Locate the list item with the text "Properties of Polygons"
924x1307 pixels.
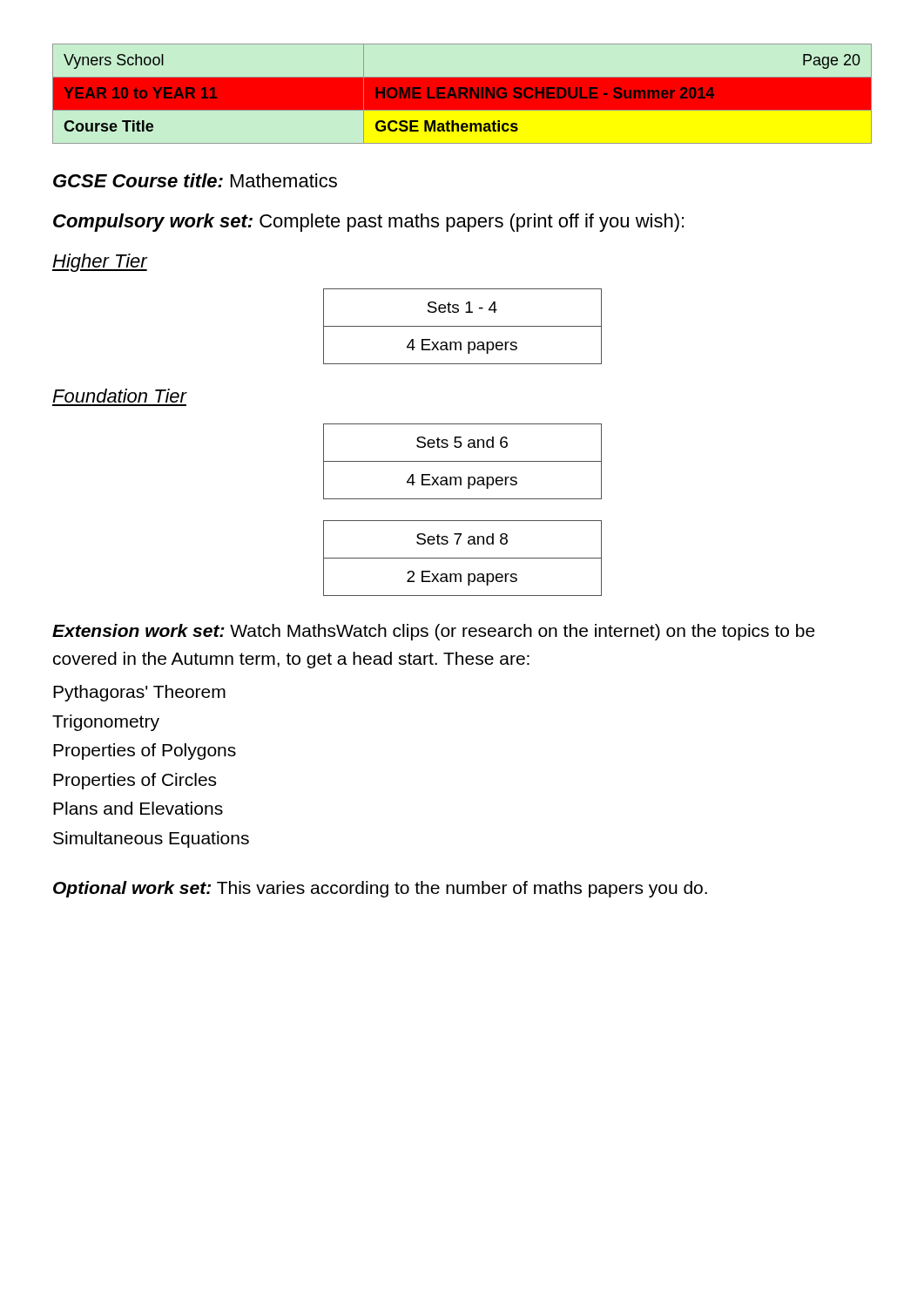(x=144, y=750)
